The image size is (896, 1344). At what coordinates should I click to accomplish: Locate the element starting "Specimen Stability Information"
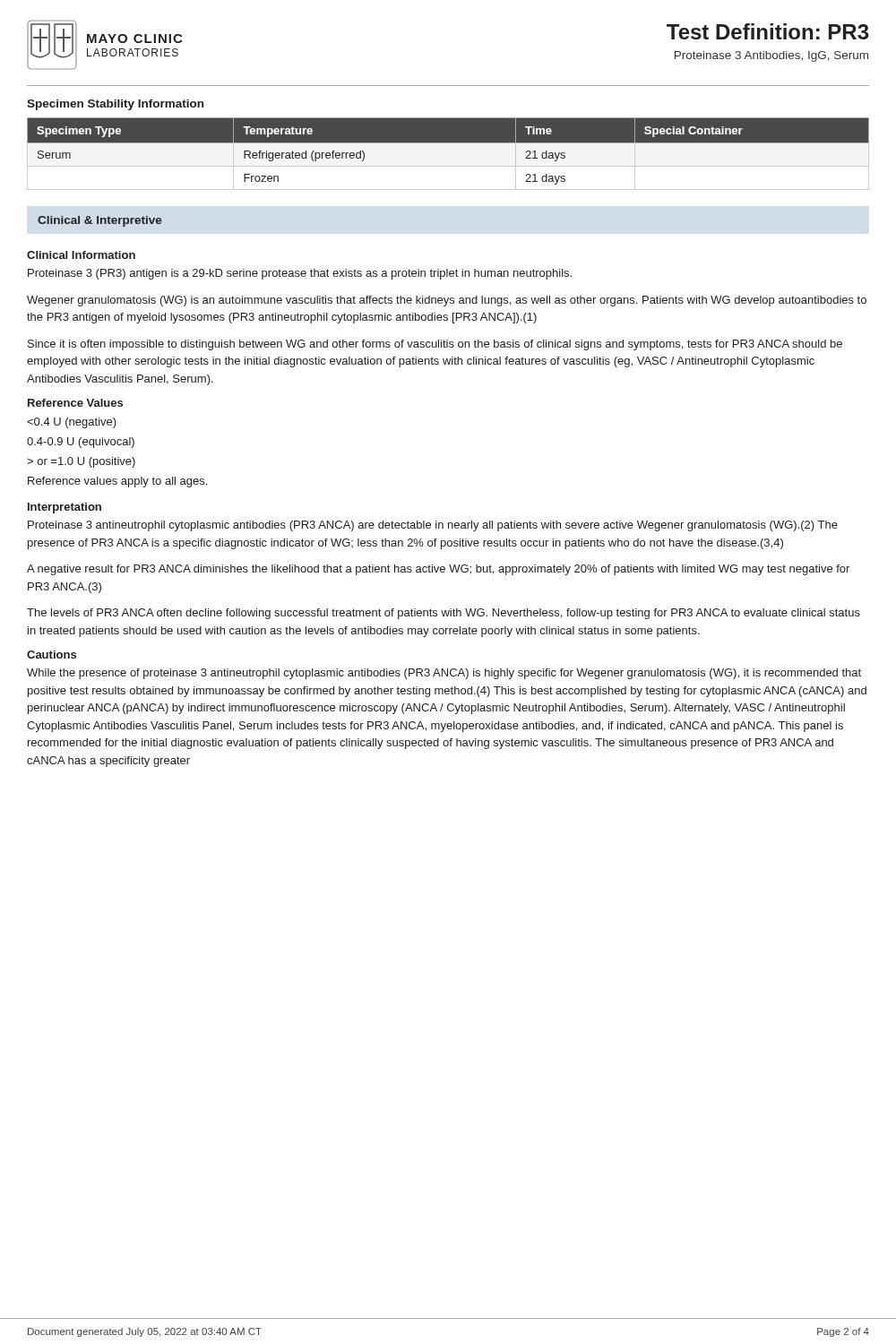click(x=116, y=103)
